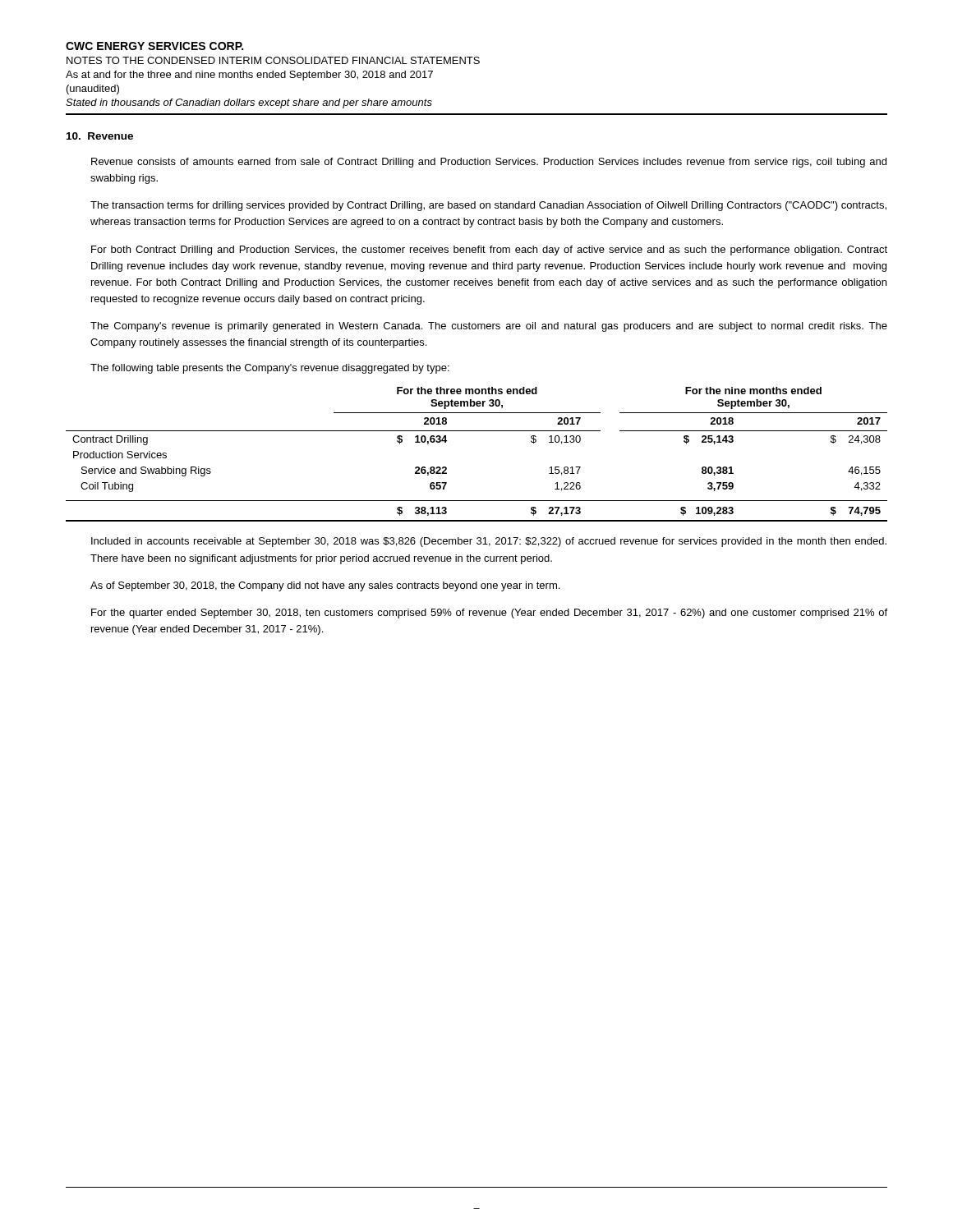The width and height of the screenshot is (953, 1232).
Task: Find the text block that says "The transaction terms for"
Action: [x=489, y=213]
